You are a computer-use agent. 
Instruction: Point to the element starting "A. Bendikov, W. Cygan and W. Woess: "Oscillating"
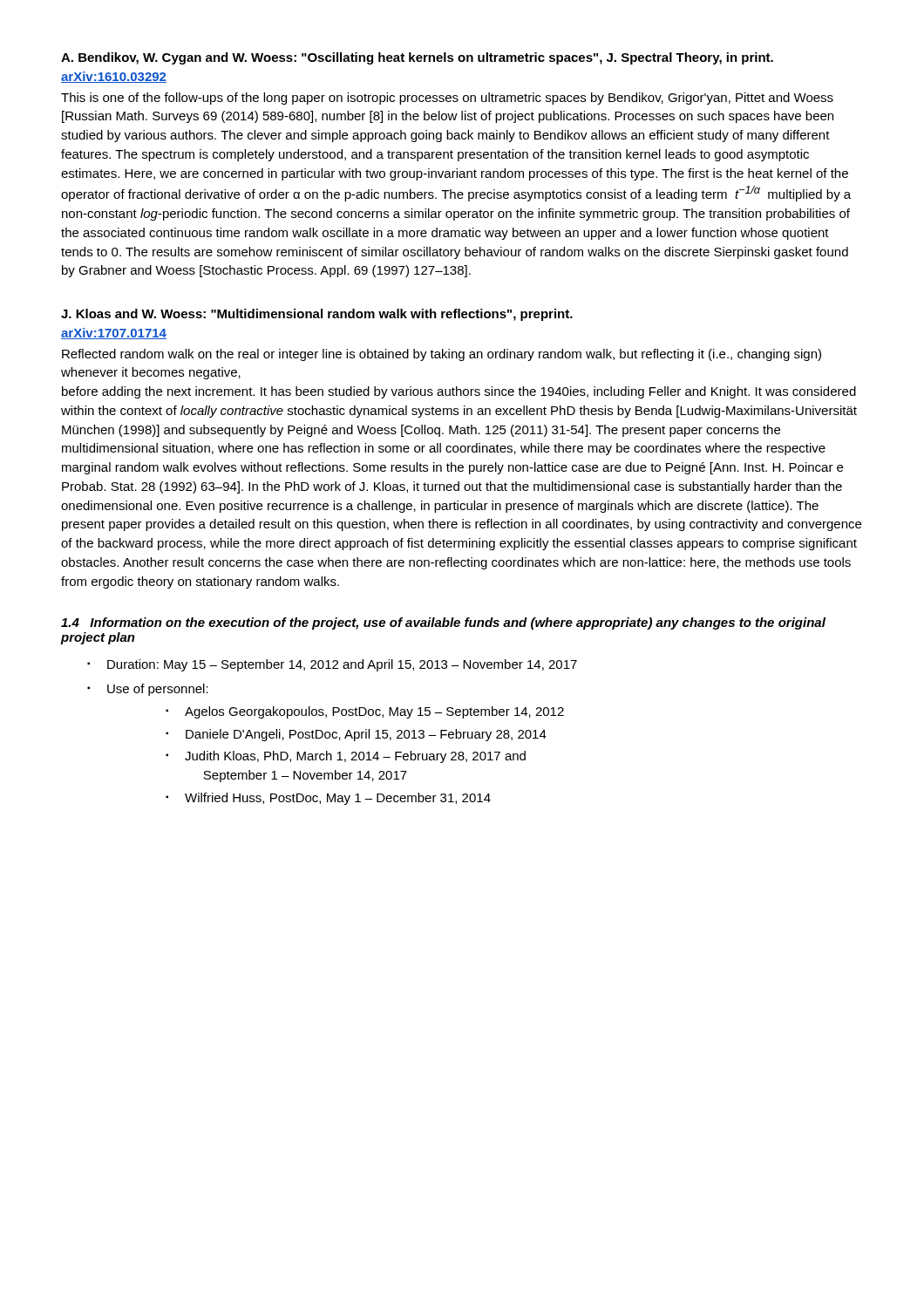(x=417, y=67)
